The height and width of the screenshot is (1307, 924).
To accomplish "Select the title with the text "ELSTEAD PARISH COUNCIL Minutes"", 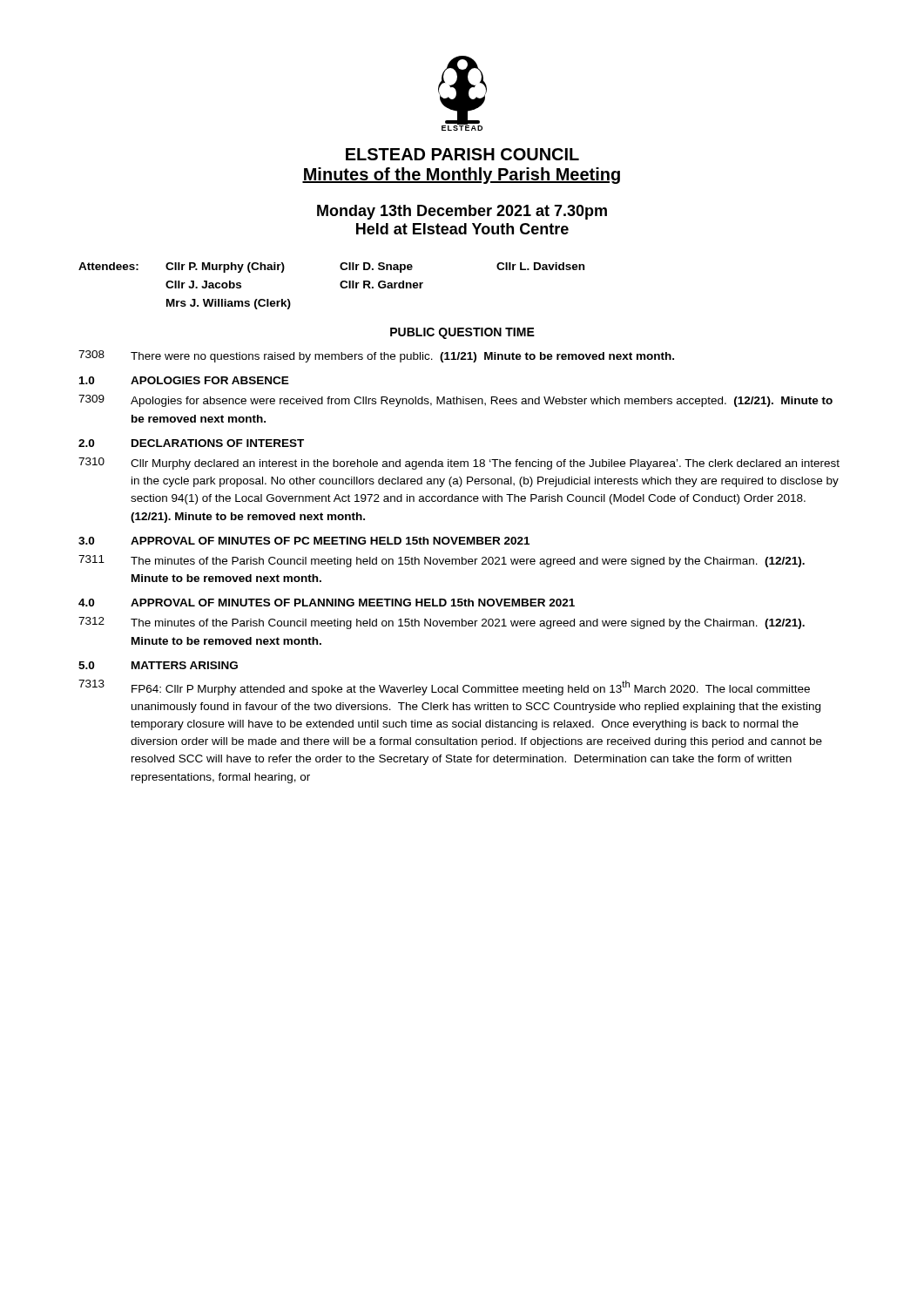I will tap(462, 165).
